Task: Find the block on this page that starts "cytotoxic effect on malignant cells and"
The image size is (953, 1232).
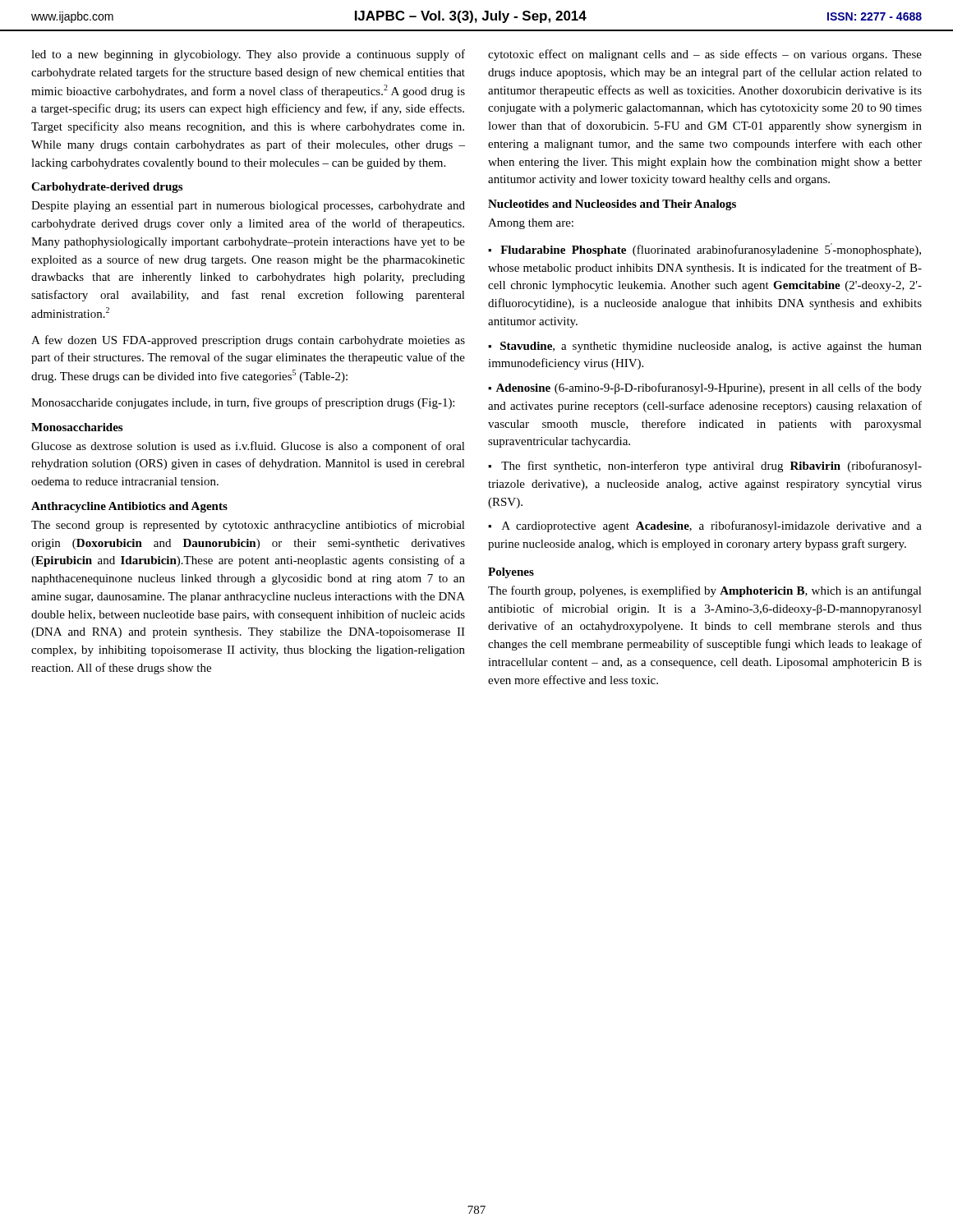Action: tap(705, 117)
